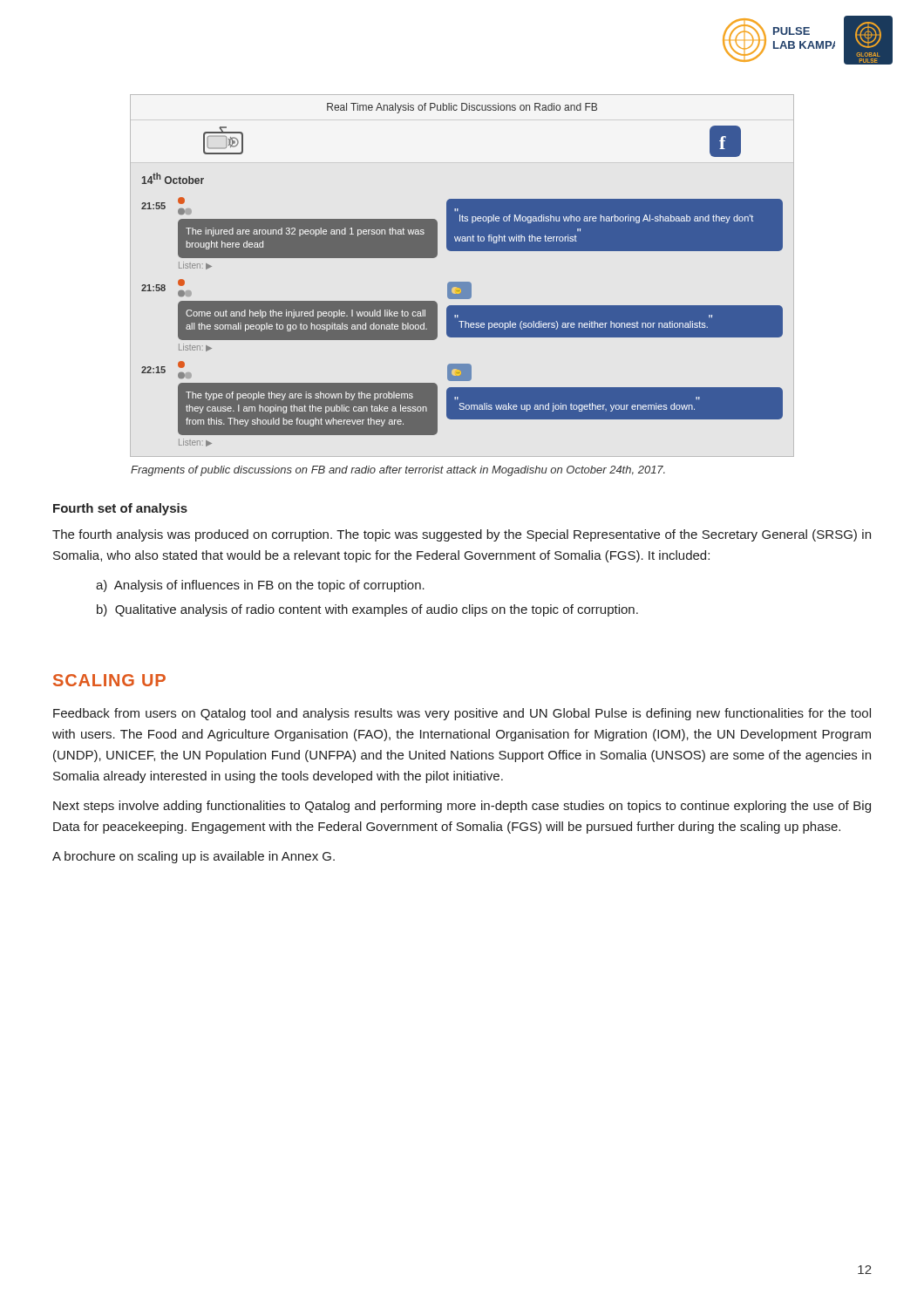Locate the text block containing "A brochure on scaling up is"

194,856
